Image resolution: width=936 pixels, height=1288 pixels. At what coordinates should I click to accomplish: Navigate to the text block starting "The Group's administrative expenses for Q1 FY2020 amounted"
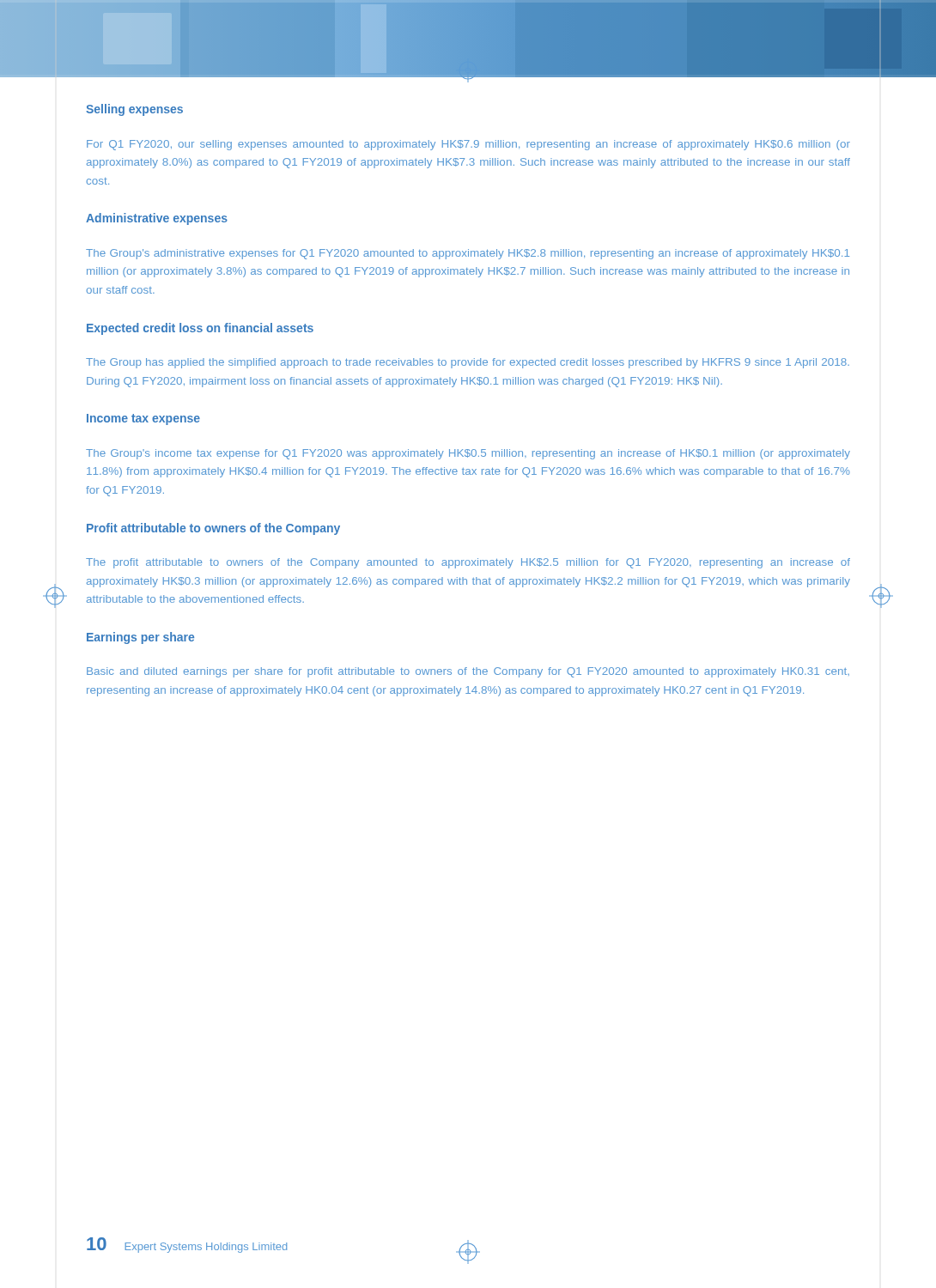(468, 272)
